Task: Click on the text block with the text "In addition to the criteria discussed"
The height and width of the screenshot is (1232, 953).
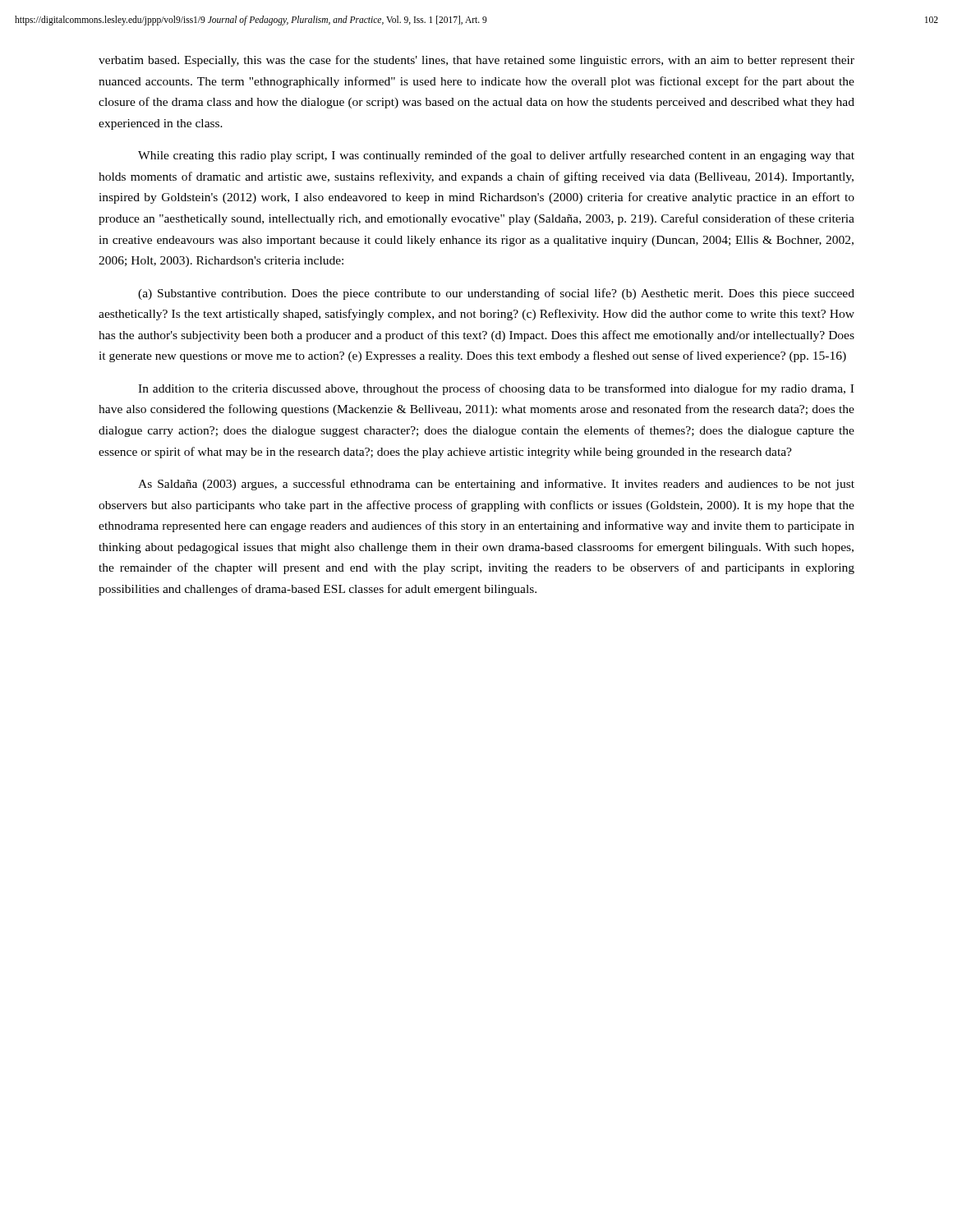Action: pyautogui.click(x=476, y=420)
